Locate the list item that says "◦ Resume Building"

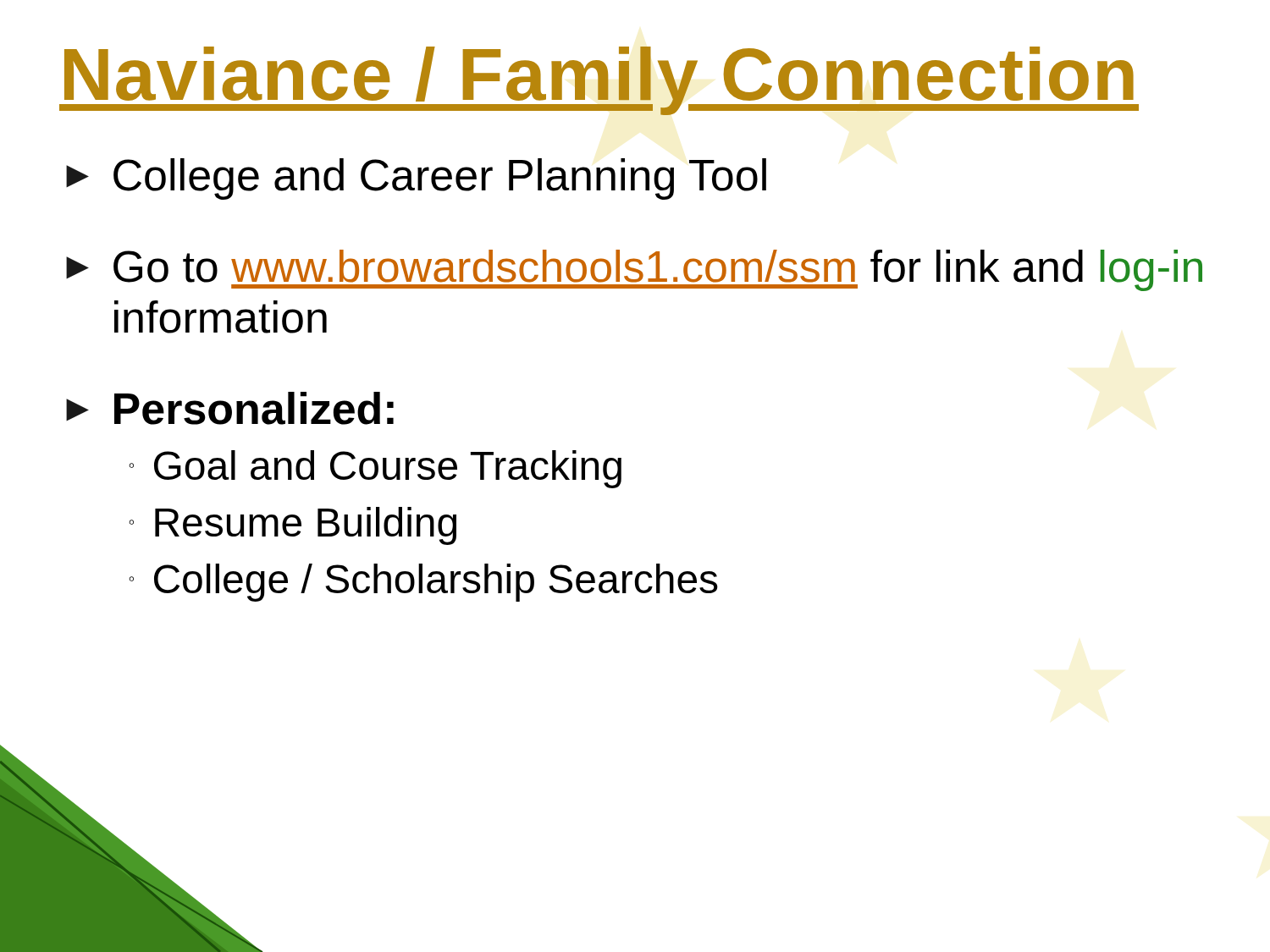coord(294,522)
